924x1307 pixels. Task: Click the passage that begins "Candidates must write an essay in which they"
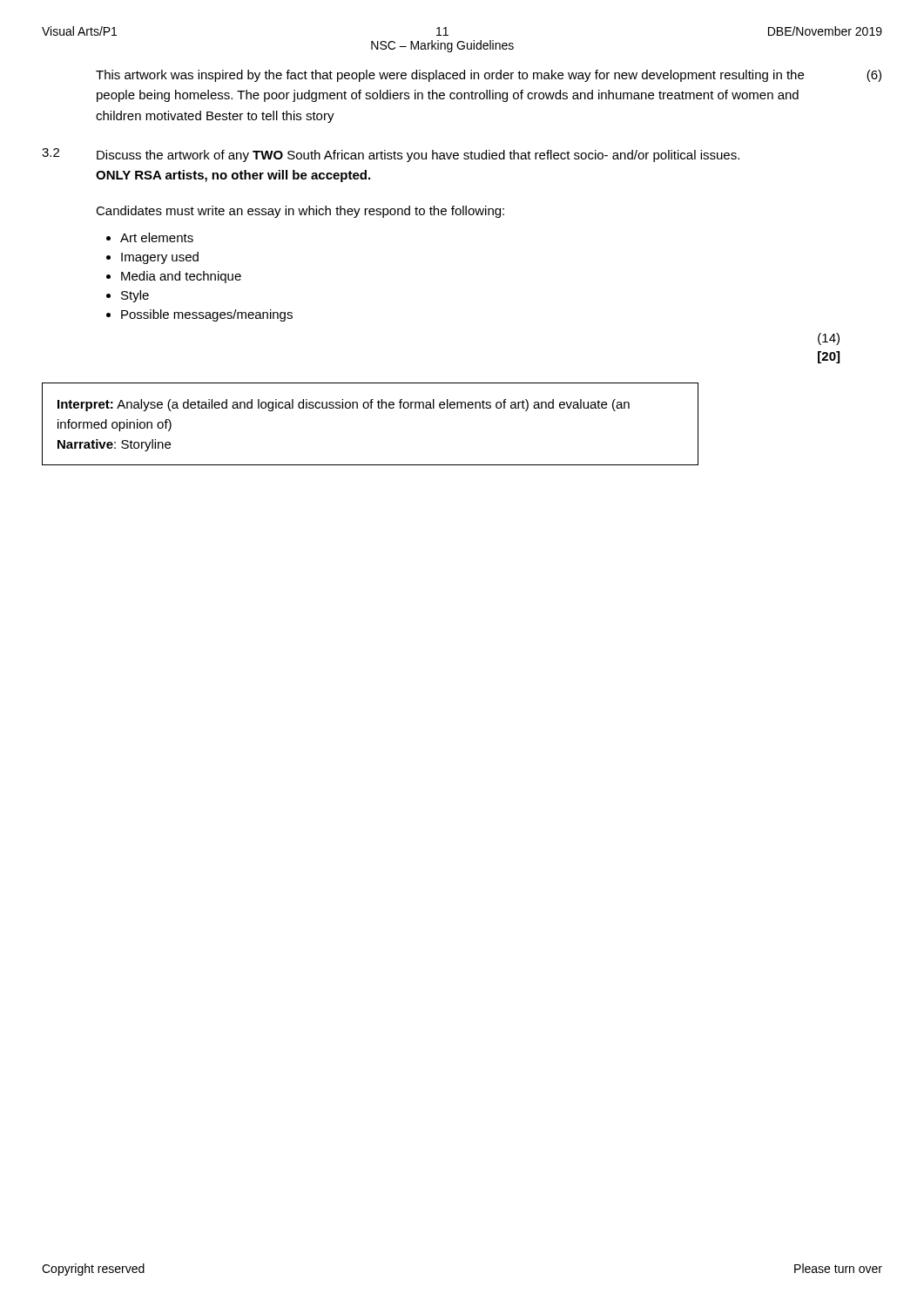[301, 211]
